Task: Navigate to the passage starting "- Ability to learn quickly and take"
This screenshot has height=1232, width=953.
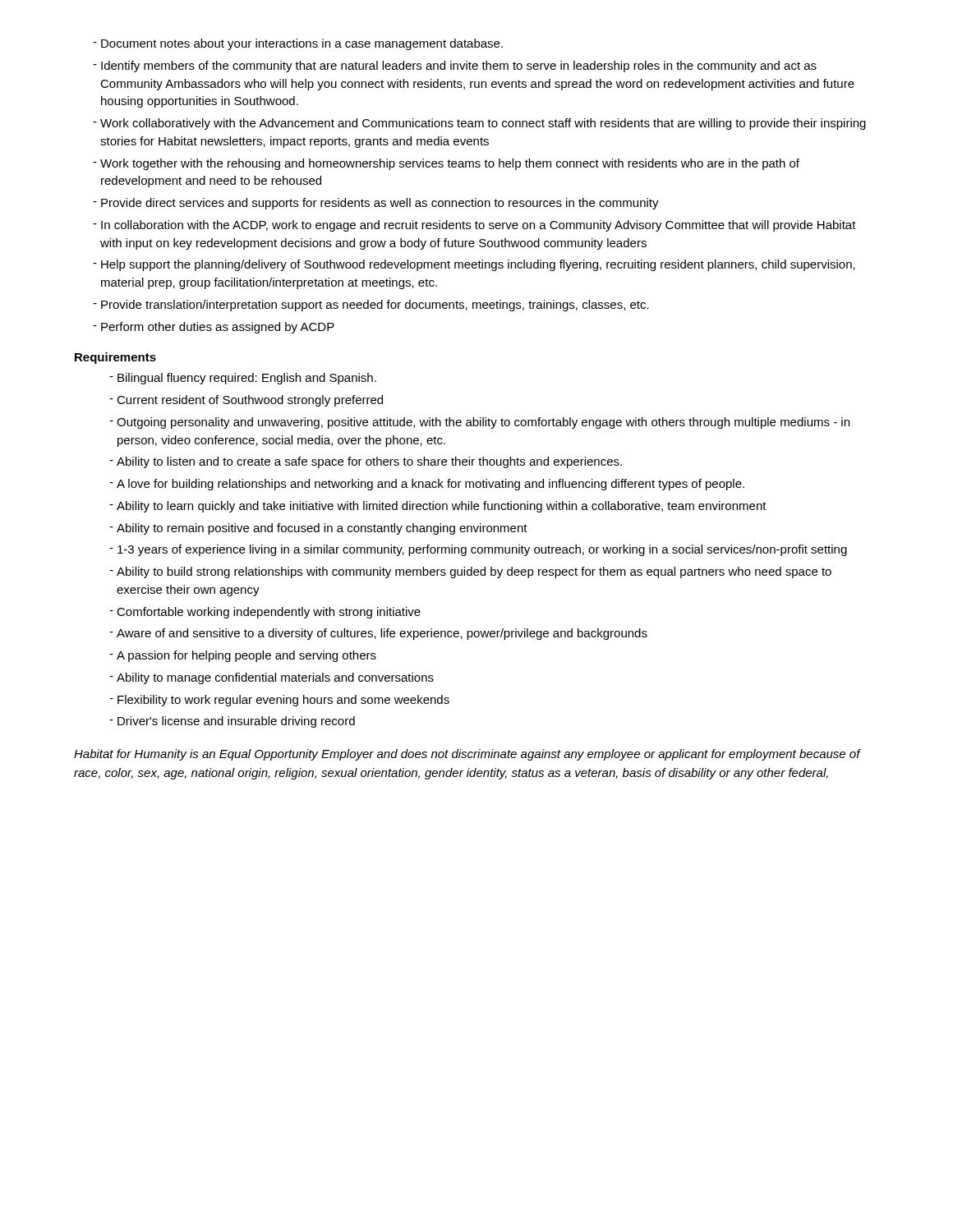Action: [x=485, y=506]
